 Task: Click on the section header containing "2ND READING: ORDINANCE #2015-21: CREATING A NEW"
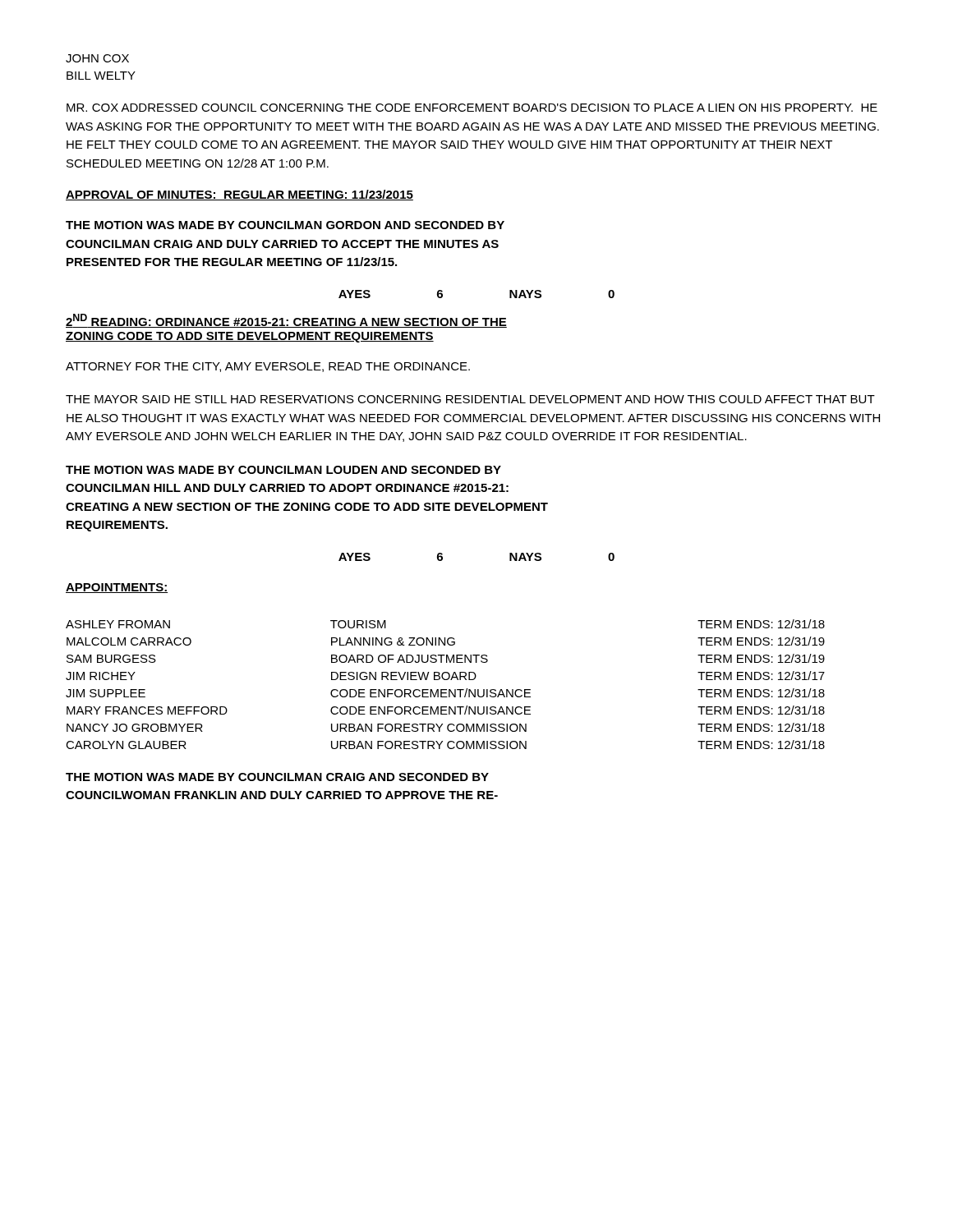click(x=286, y=327)
